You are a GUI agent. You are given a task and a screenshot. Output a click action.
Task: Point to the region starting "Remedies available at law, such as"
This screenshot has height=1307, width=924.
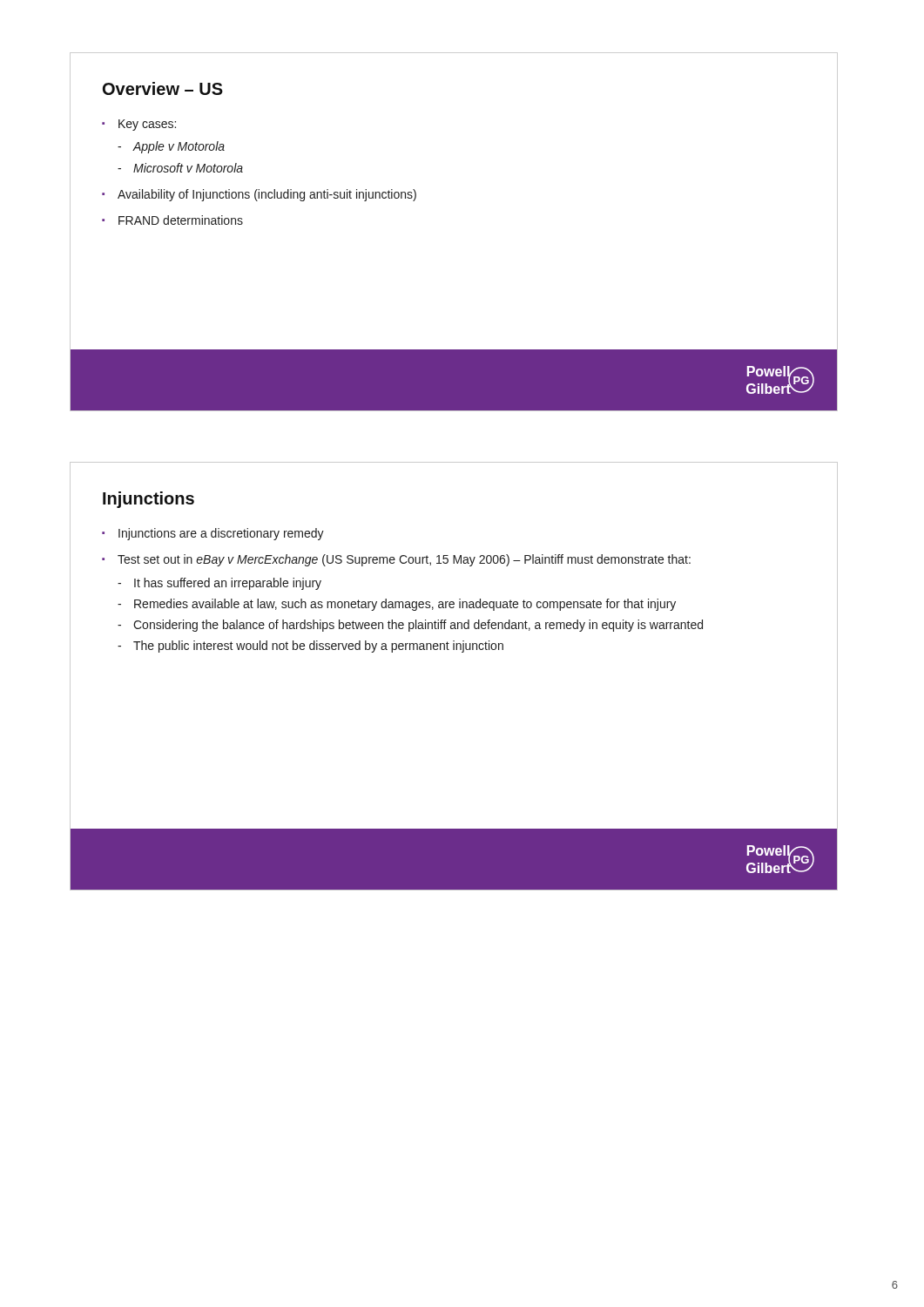pos(405,604)
